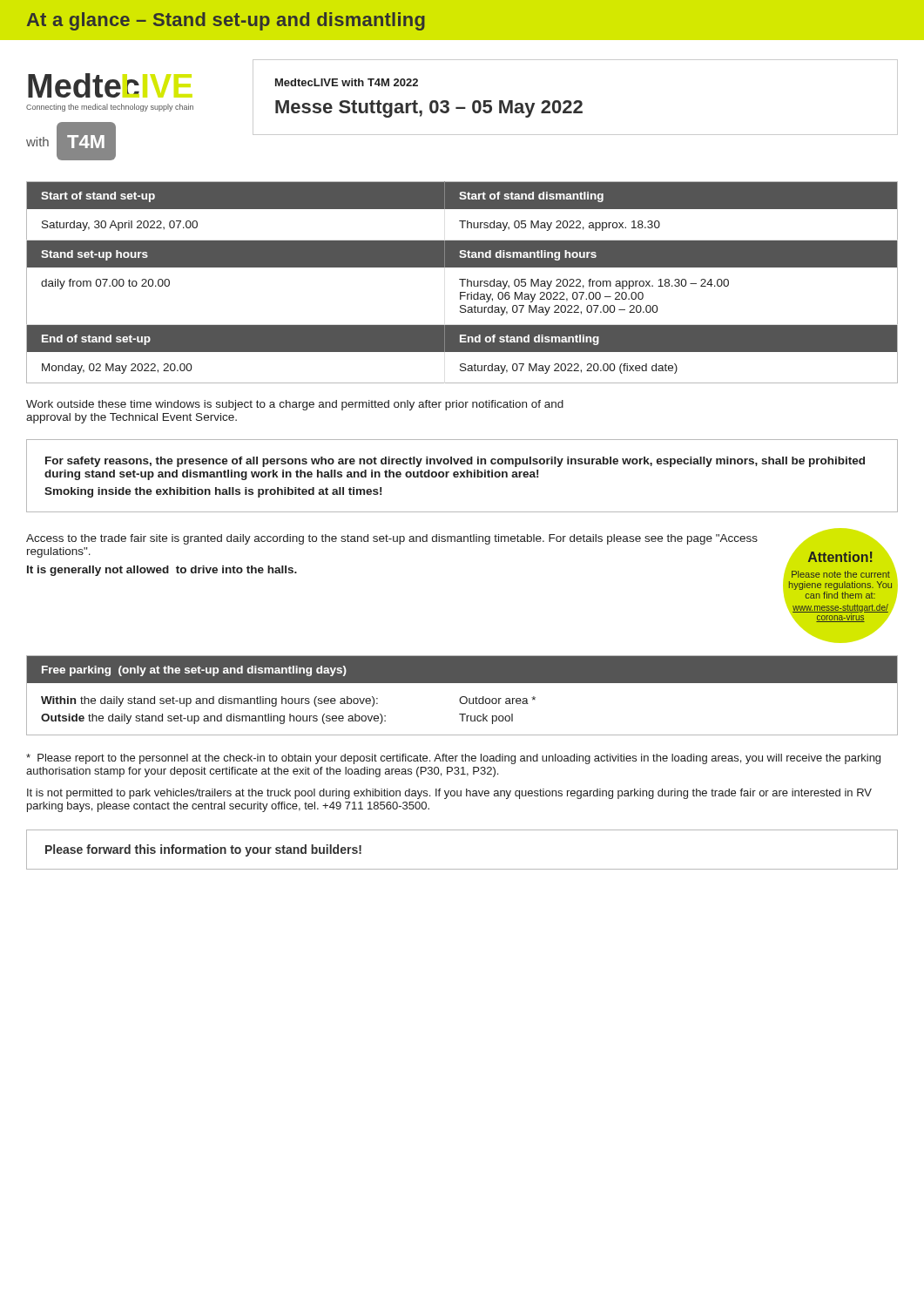The width and height of the screenshot is (924, 1307).
Task: Locate the table with the text "End of stand dismantling"
Action: [x=462, y=276]
